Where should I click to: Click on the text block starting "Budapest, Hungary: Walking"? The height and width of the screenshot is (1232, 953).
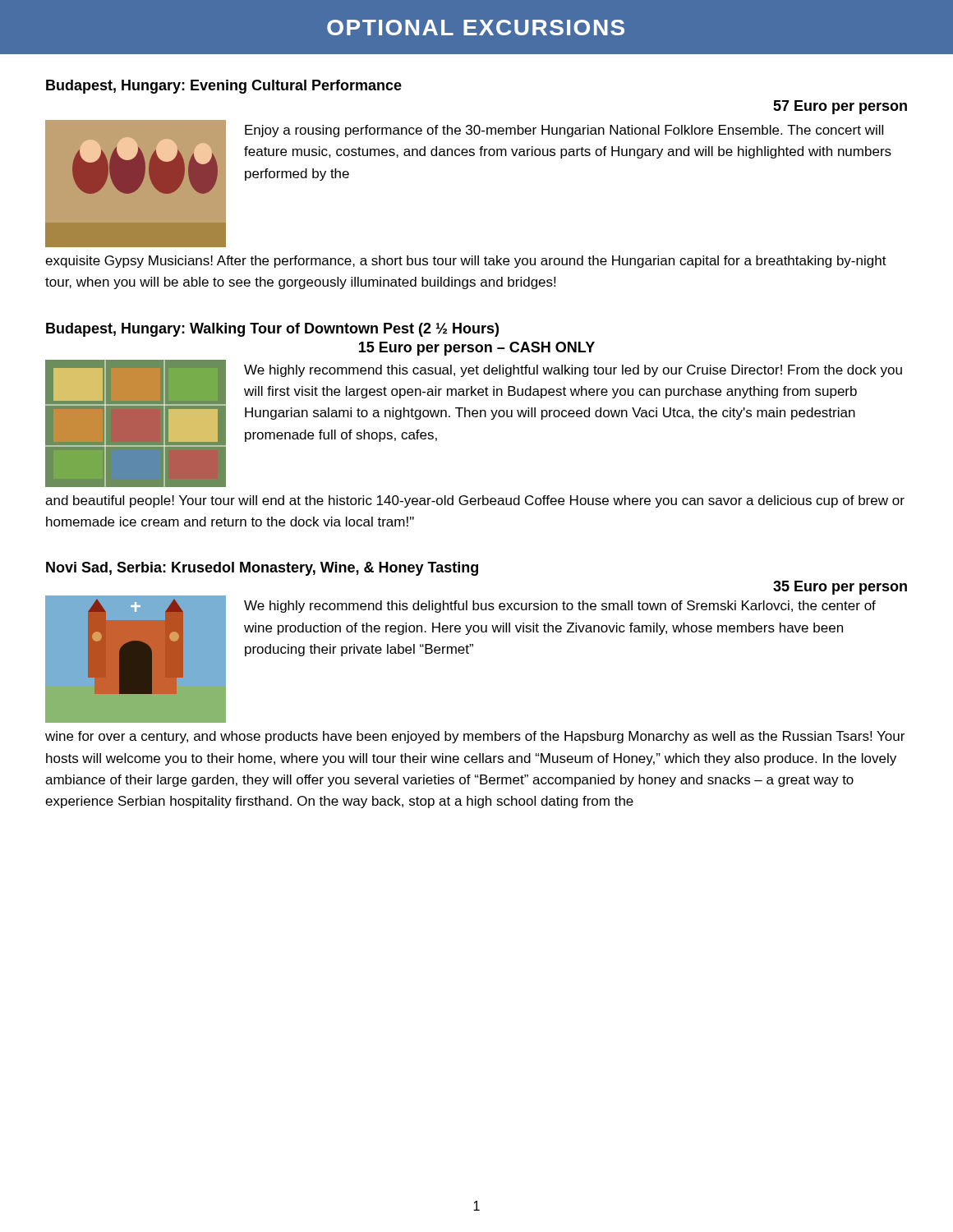click(x=476, y=338)
